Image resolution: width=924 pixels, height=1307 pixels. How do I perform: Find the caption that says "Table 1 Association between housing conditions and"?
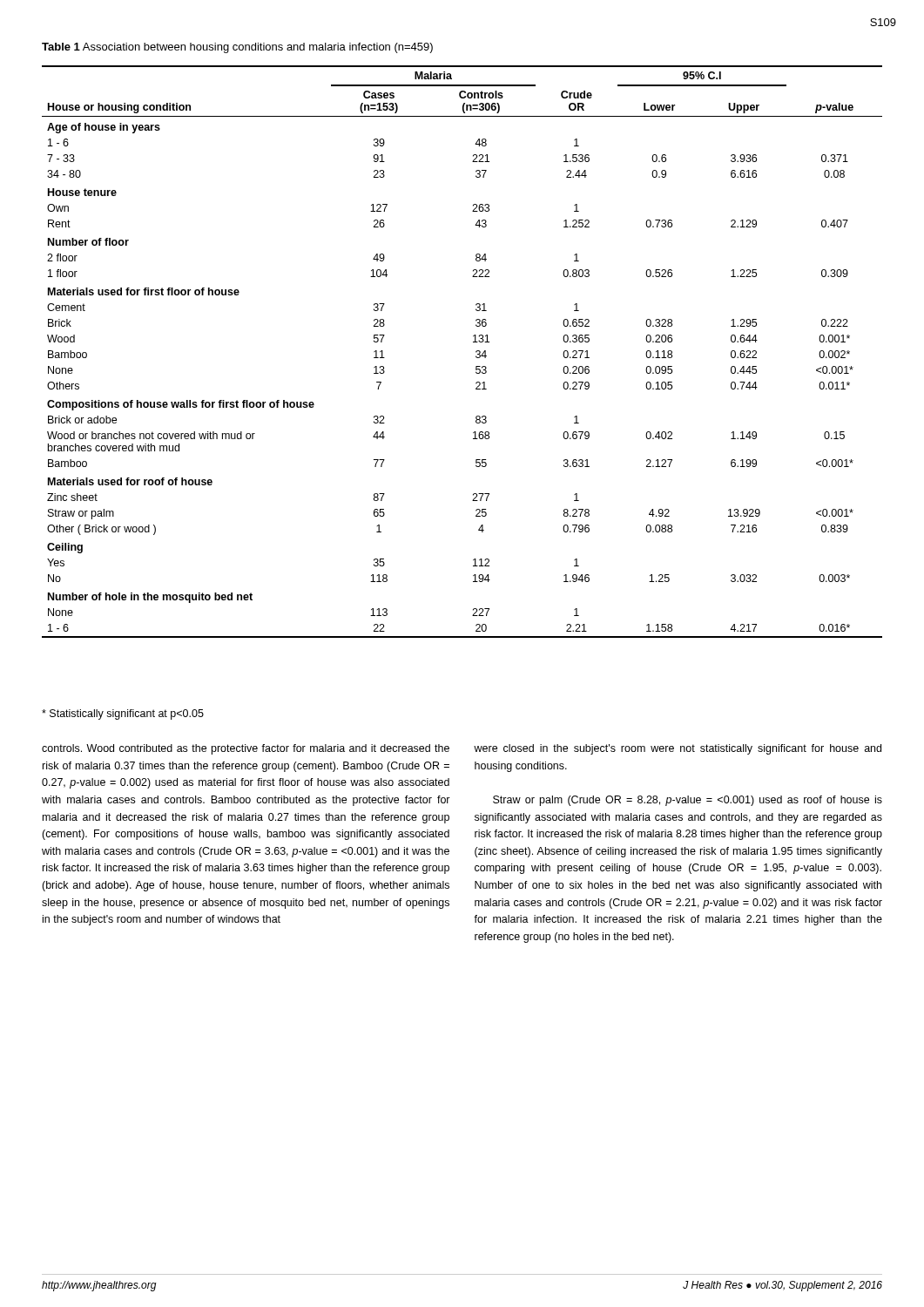pyautogui.click(x=238, y=47)
